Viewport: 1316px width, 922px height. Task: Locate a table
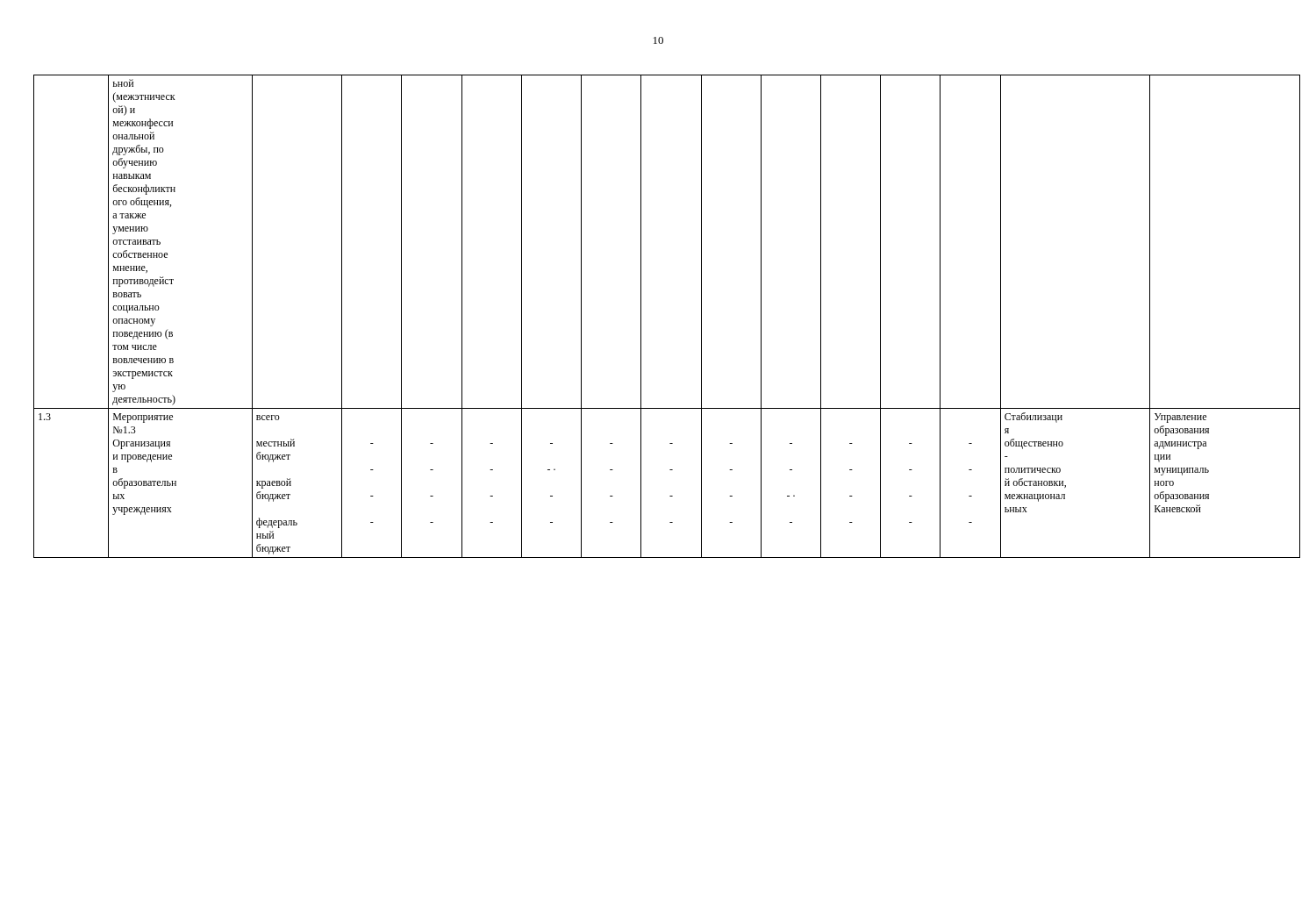[x=667, y=316]
